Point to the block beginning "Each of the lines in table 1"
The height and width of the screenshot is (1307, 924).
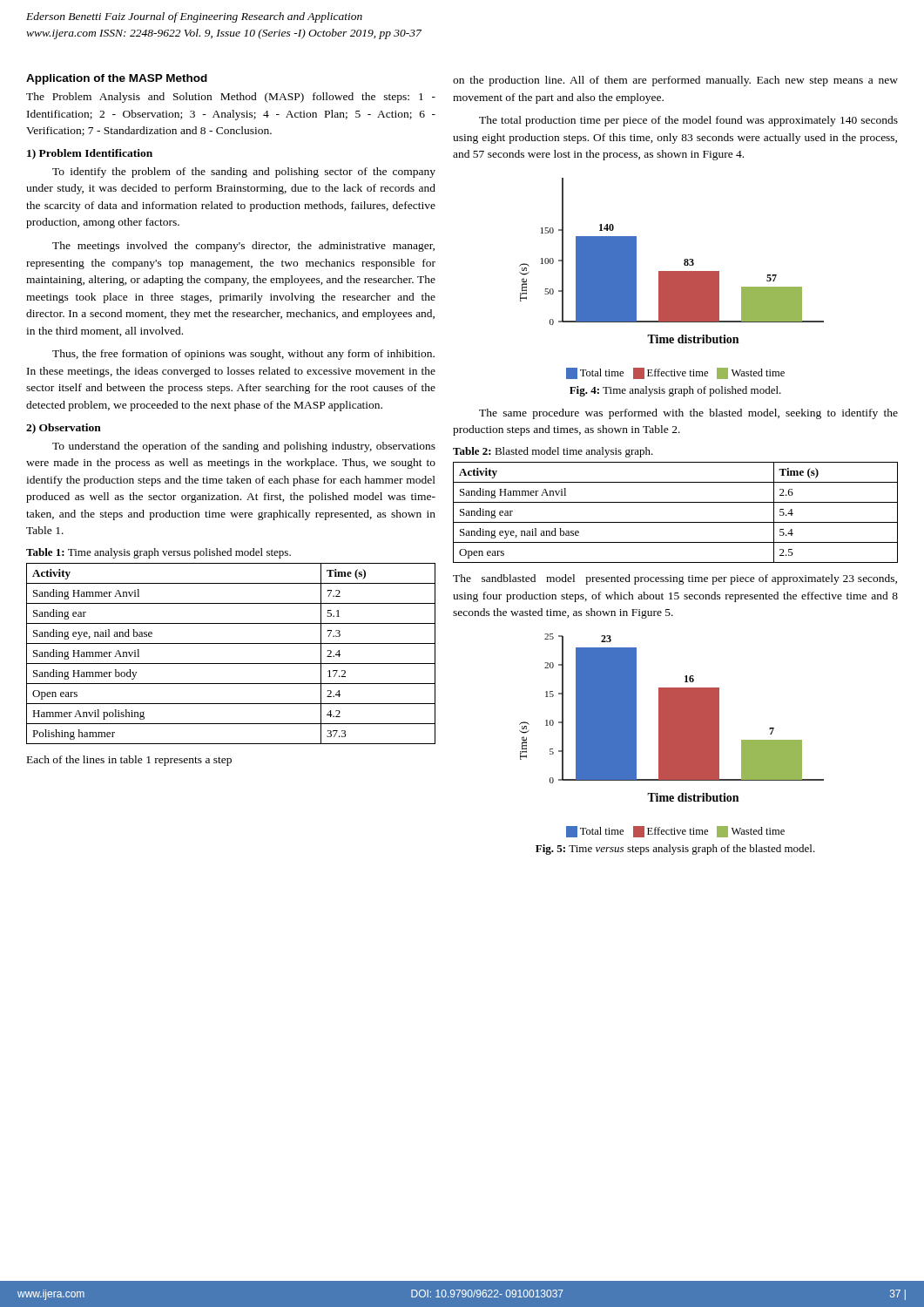231,760
